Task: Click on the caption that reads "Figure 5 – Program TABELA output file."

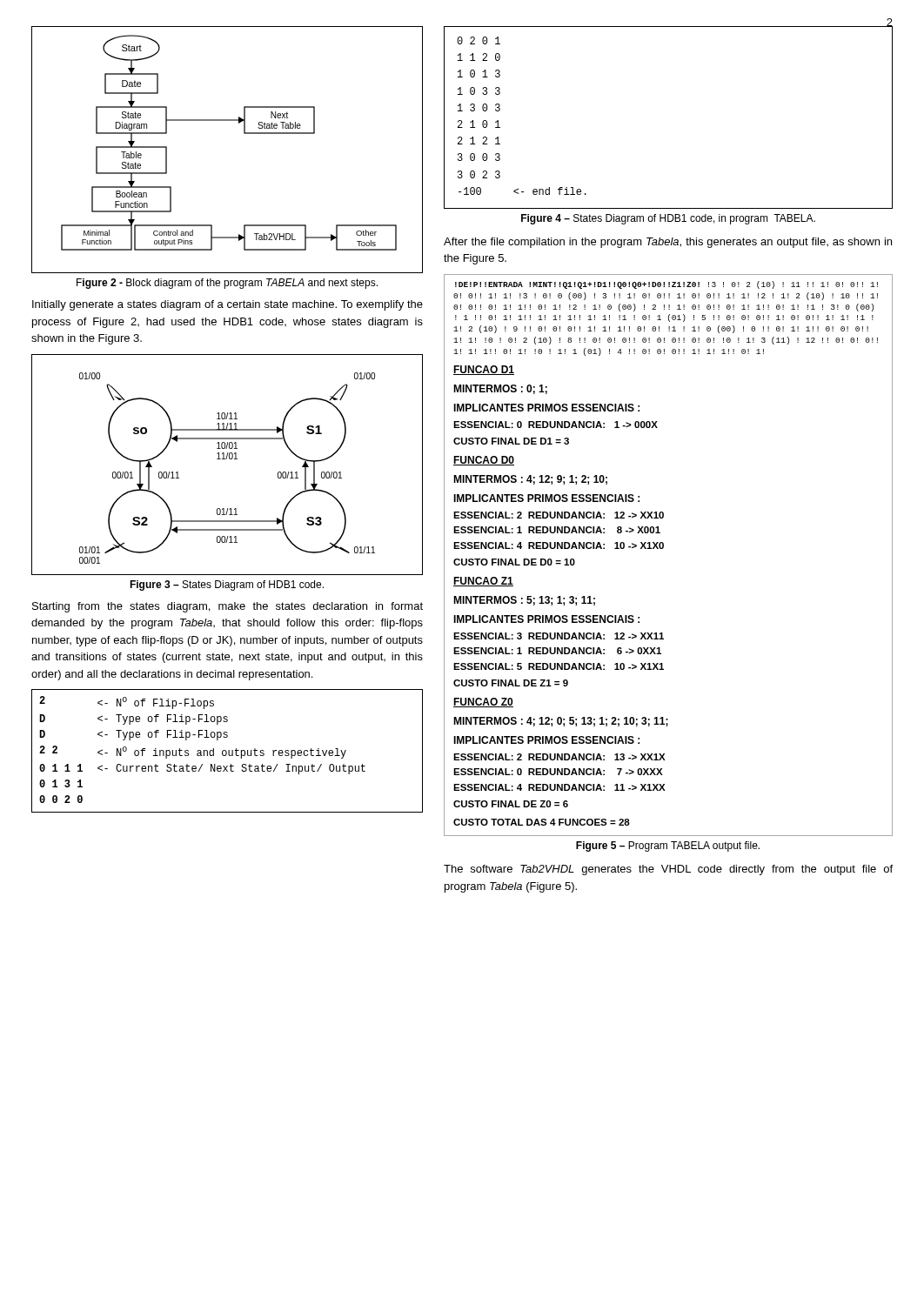Action: tap(668, 846)
